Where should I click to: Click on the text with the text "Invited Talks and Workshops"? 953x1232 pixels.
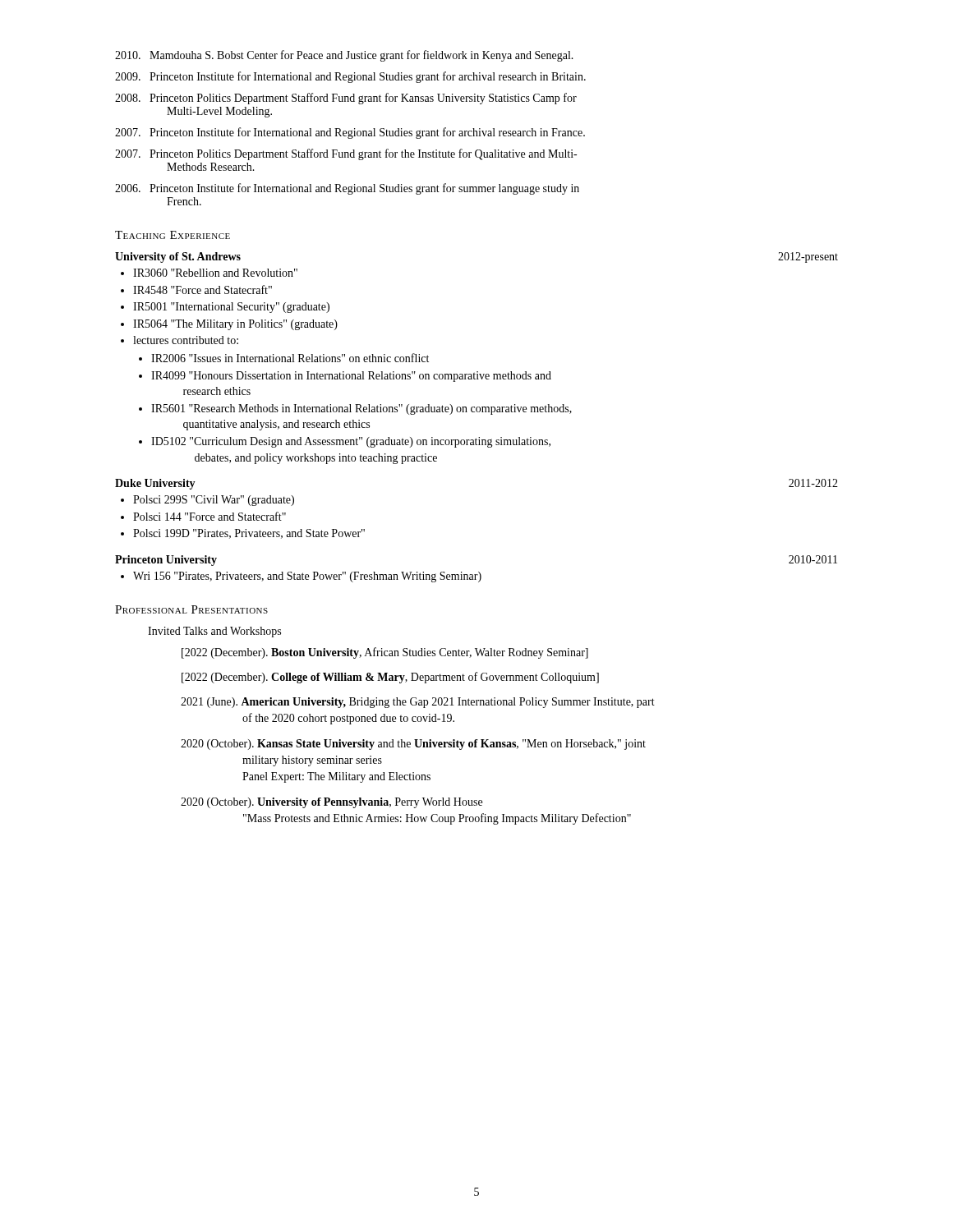(215, 631)
